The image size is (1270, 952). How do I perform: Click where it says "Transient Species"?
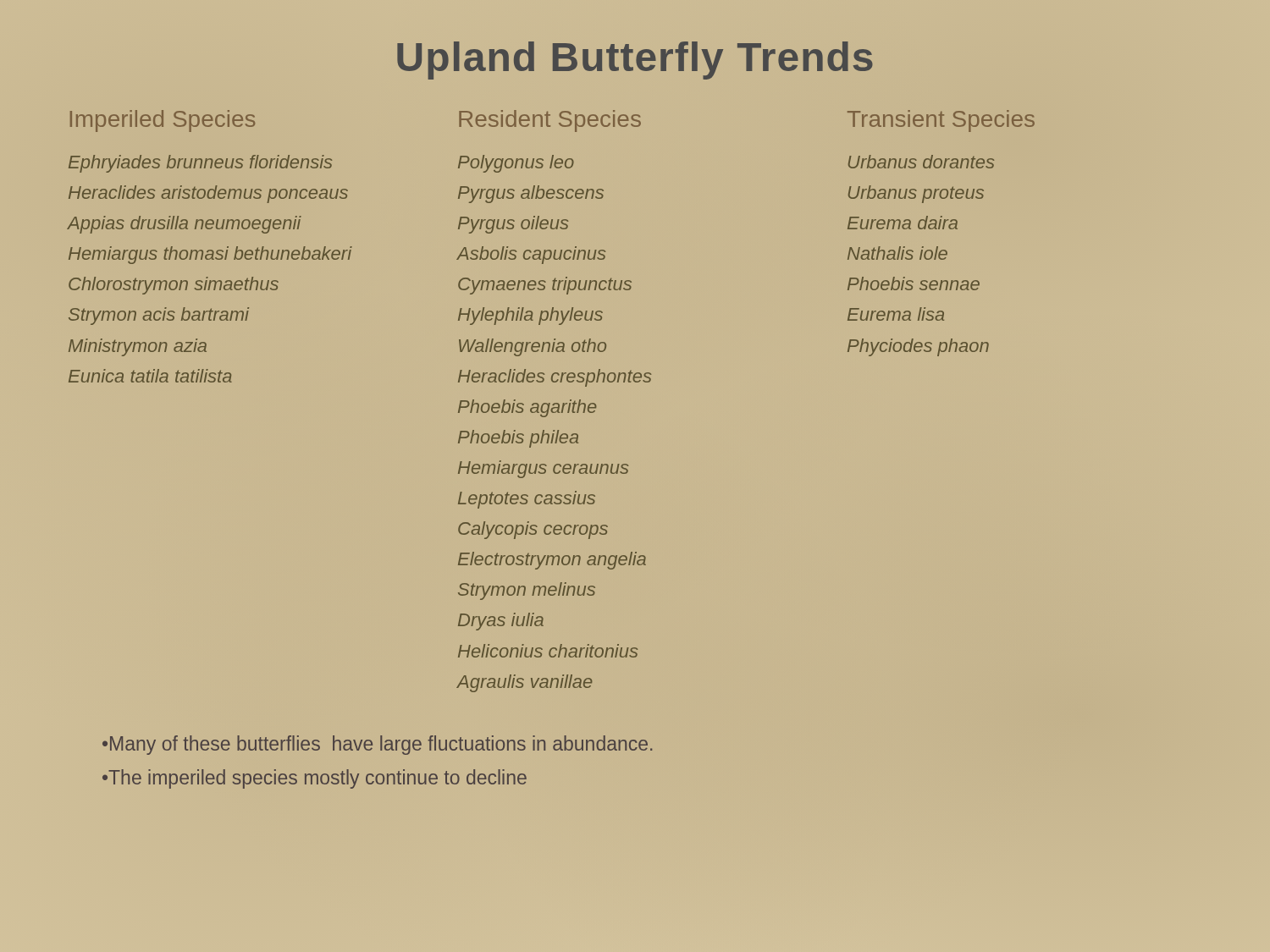941,119
